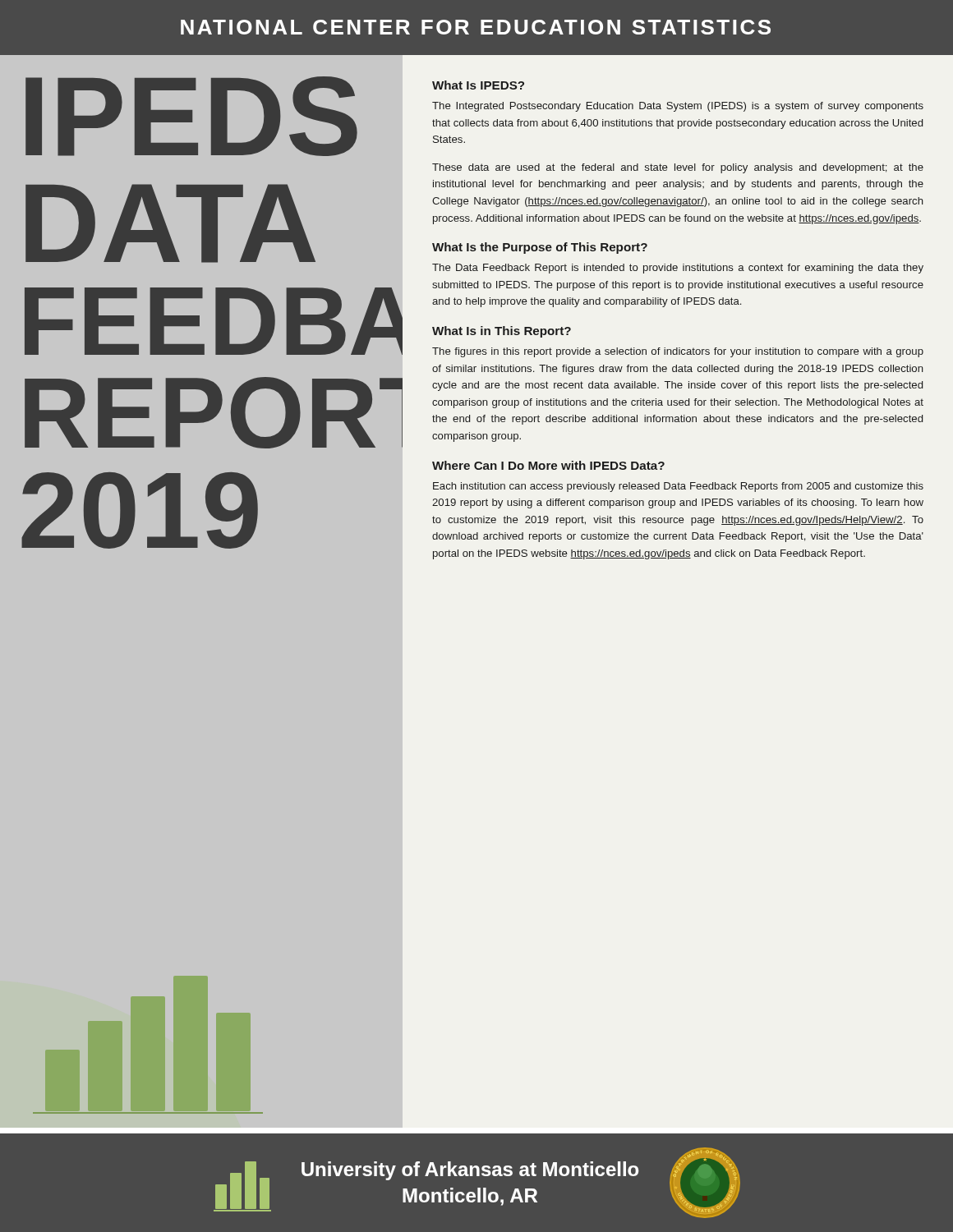The width and height of the screenshot is (953, 1232).
Task: Click the passage that begins "Each institution can access previously"
Action: click(678, 519)
